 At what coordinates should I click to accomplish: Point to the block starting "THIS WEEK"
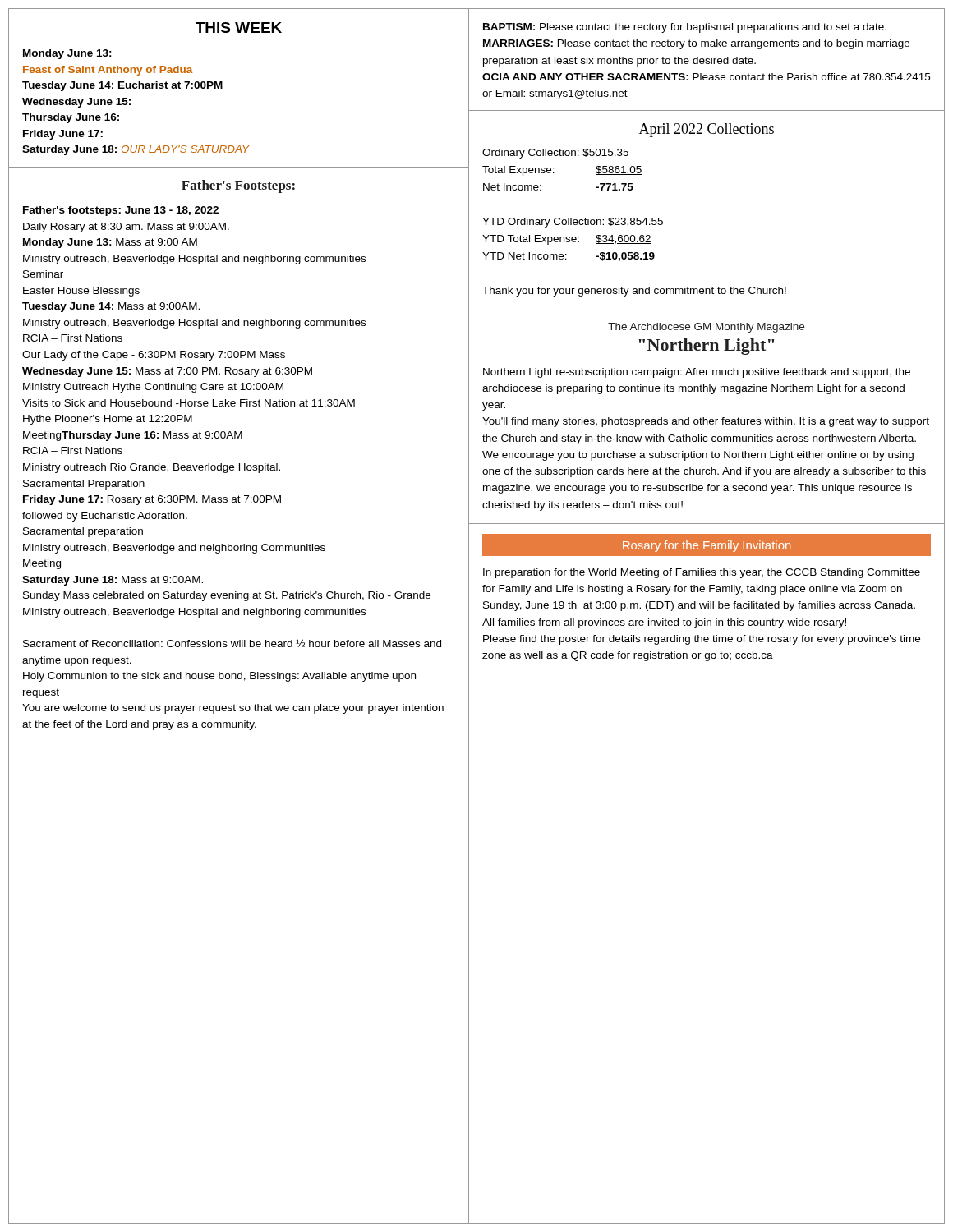tap(239, 27)
